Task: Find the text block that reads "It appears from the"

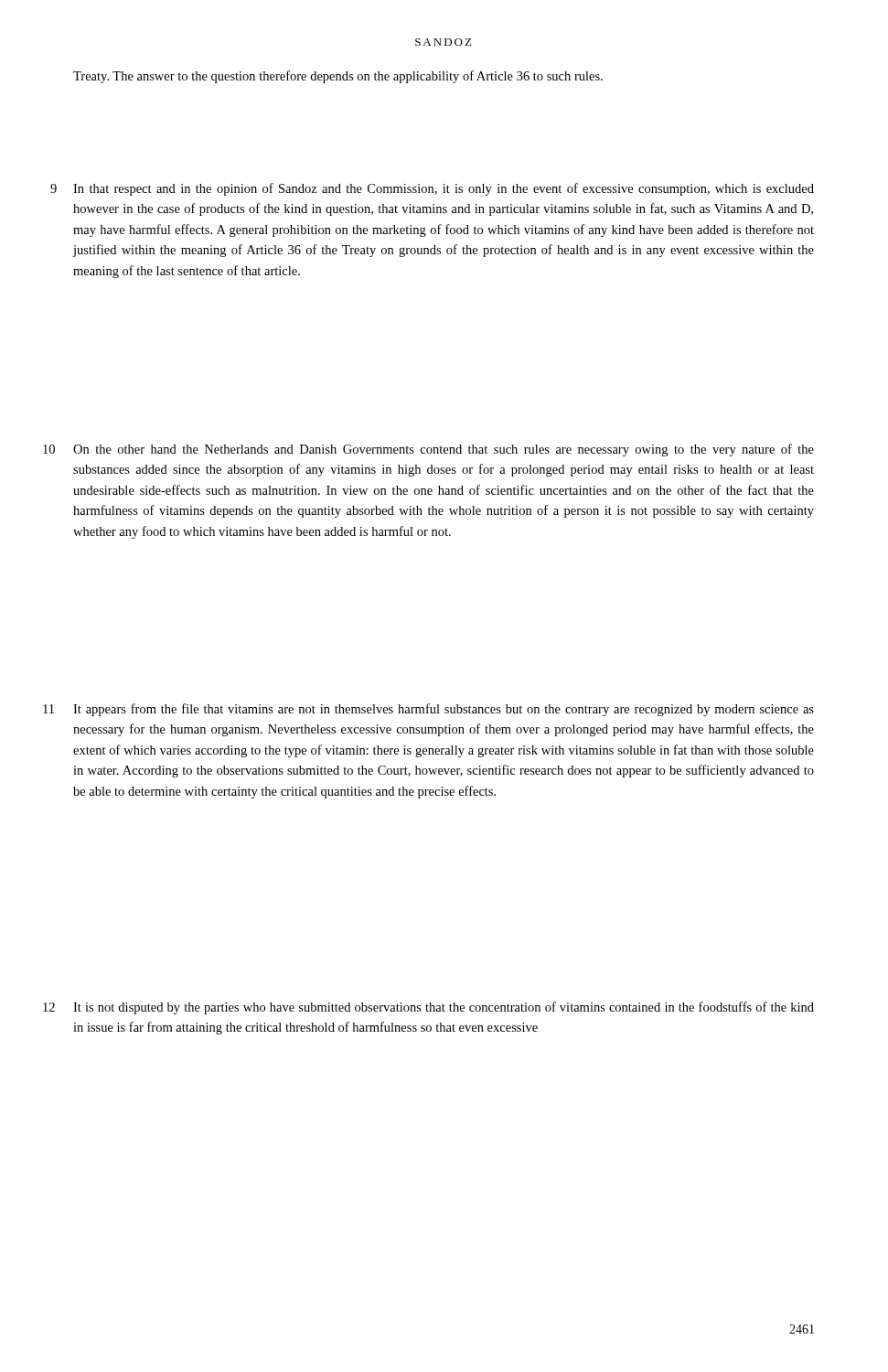Action: (444, 750)
